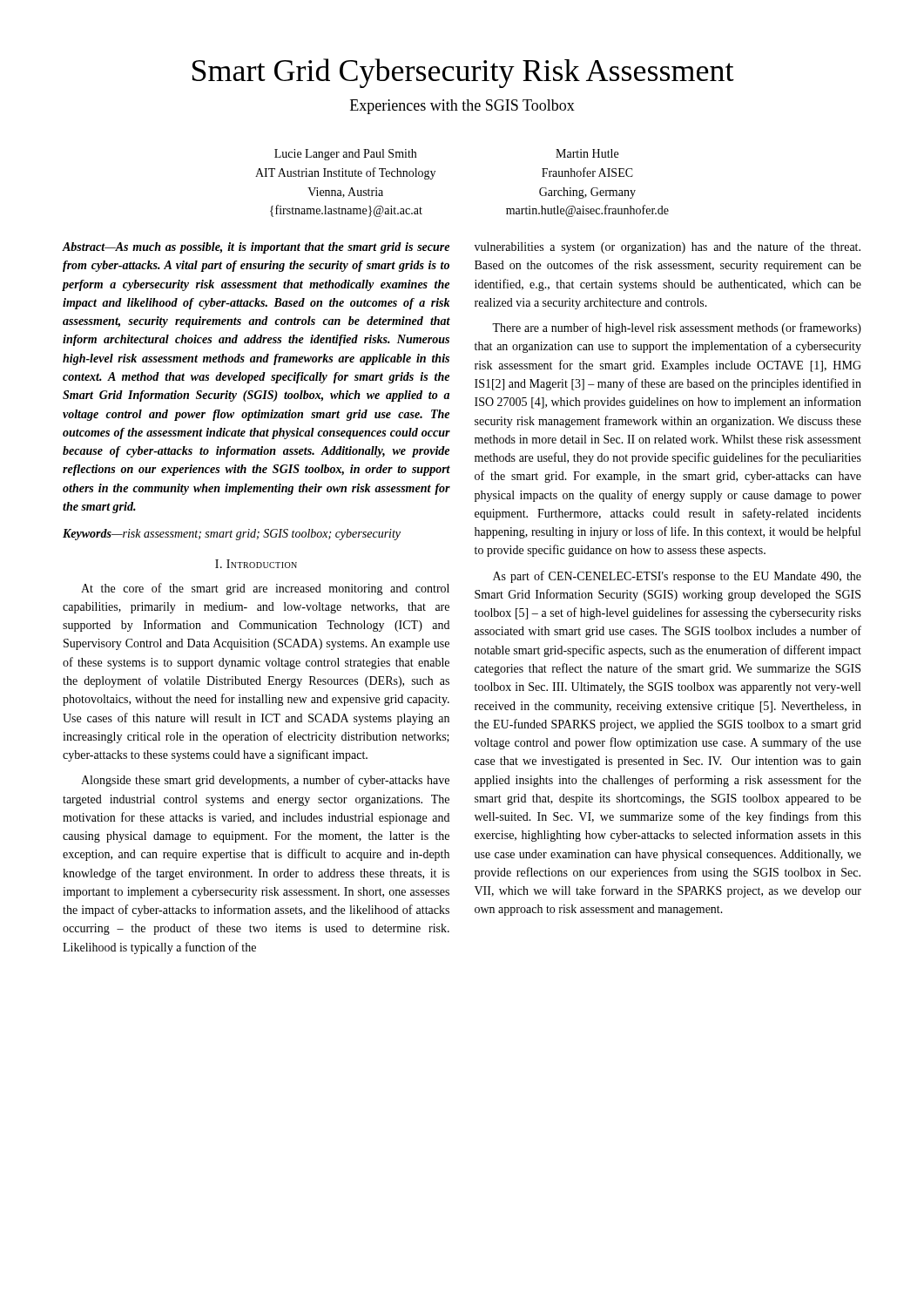The height and width of the screenshot is (1307, 924).
Task: Navigate to the region starting "Smart Grid Cybersecurity Risk Assessment Experiences"
Action: coord(462,85)
